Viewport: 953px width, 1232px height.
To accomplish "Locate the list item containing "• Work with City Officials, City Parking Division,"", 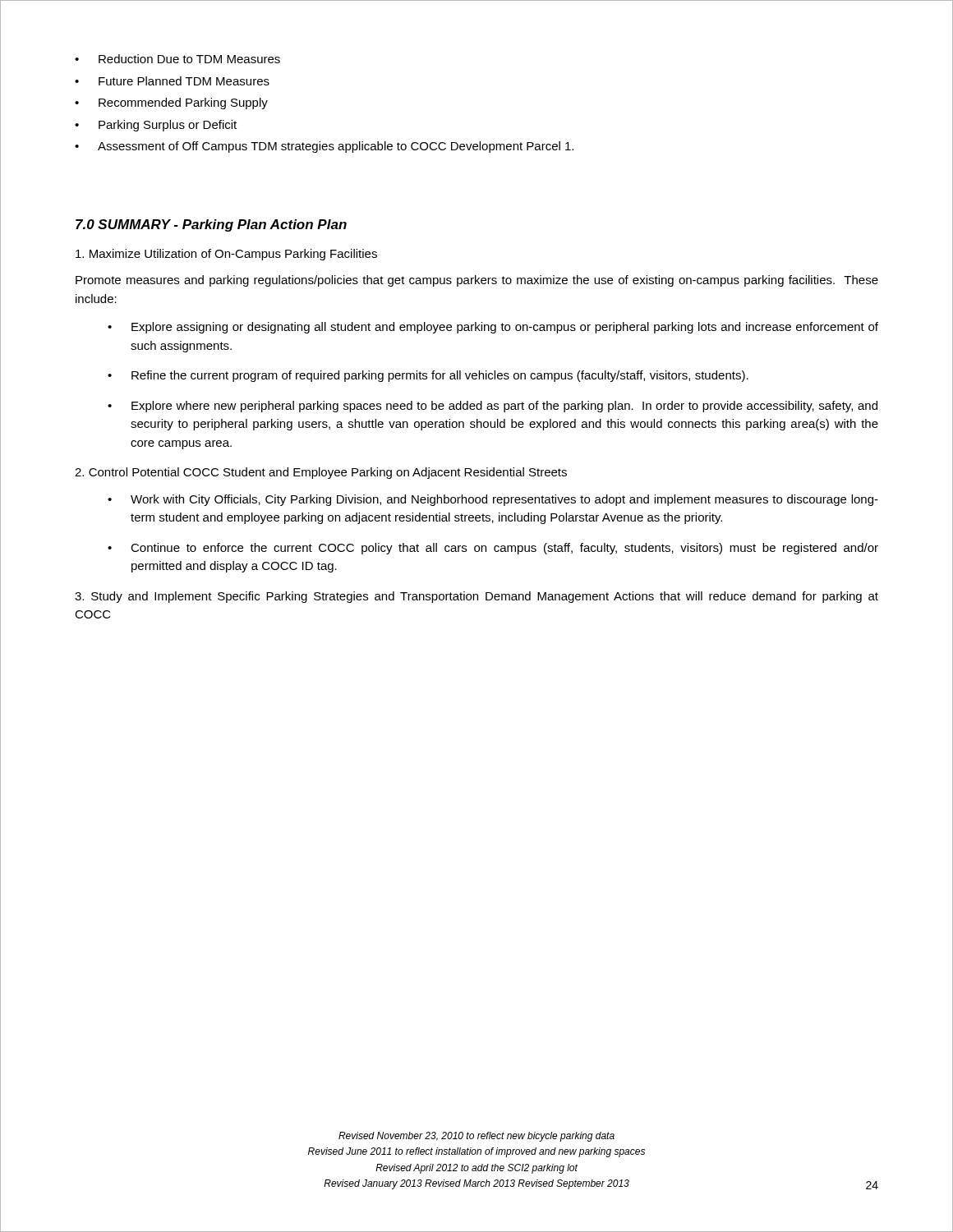I will (x=493, y=508).
